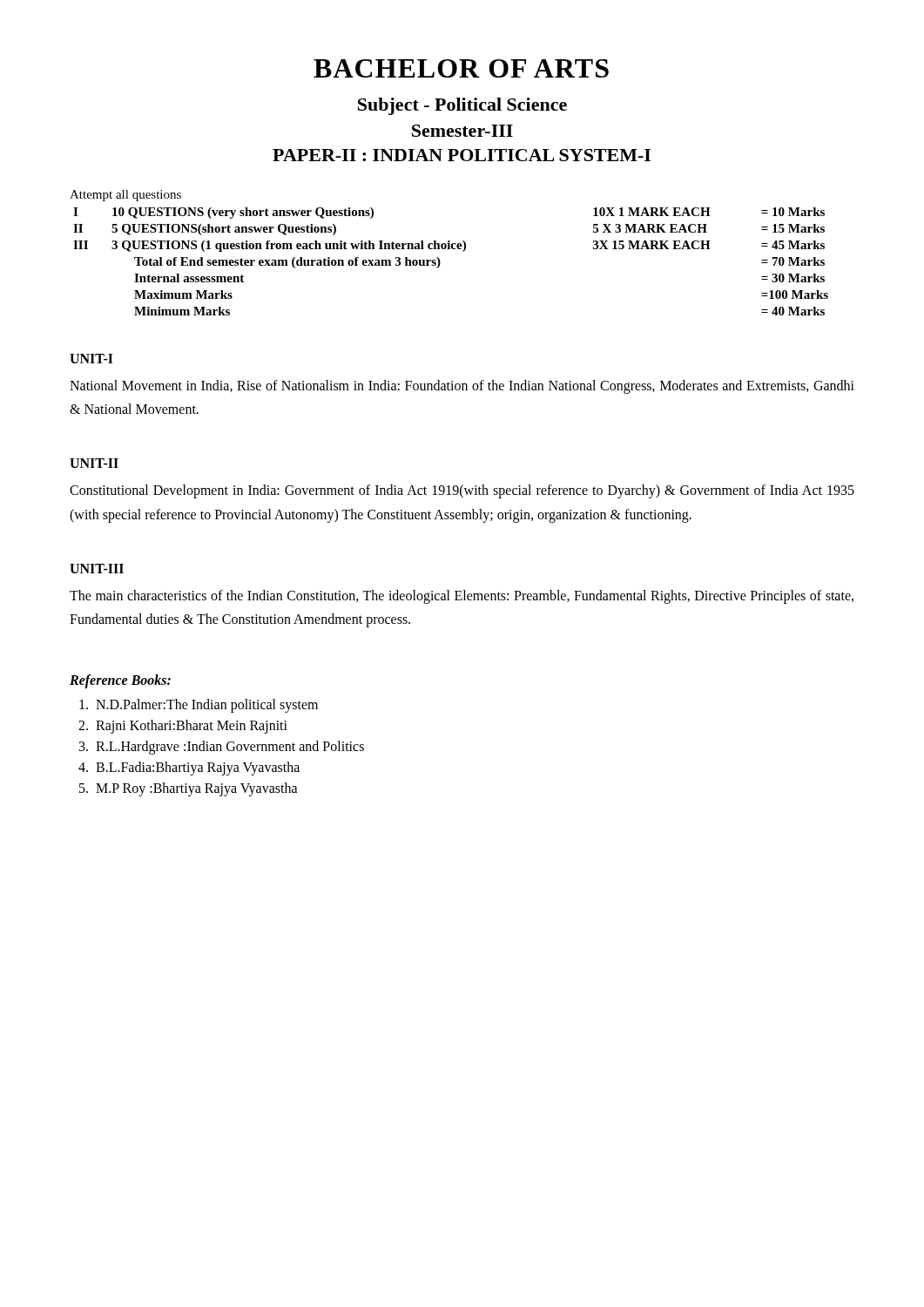
Task: Locate the list item that says "N.D.Palmer:The Indian political system"
Action: click(198, 705)
